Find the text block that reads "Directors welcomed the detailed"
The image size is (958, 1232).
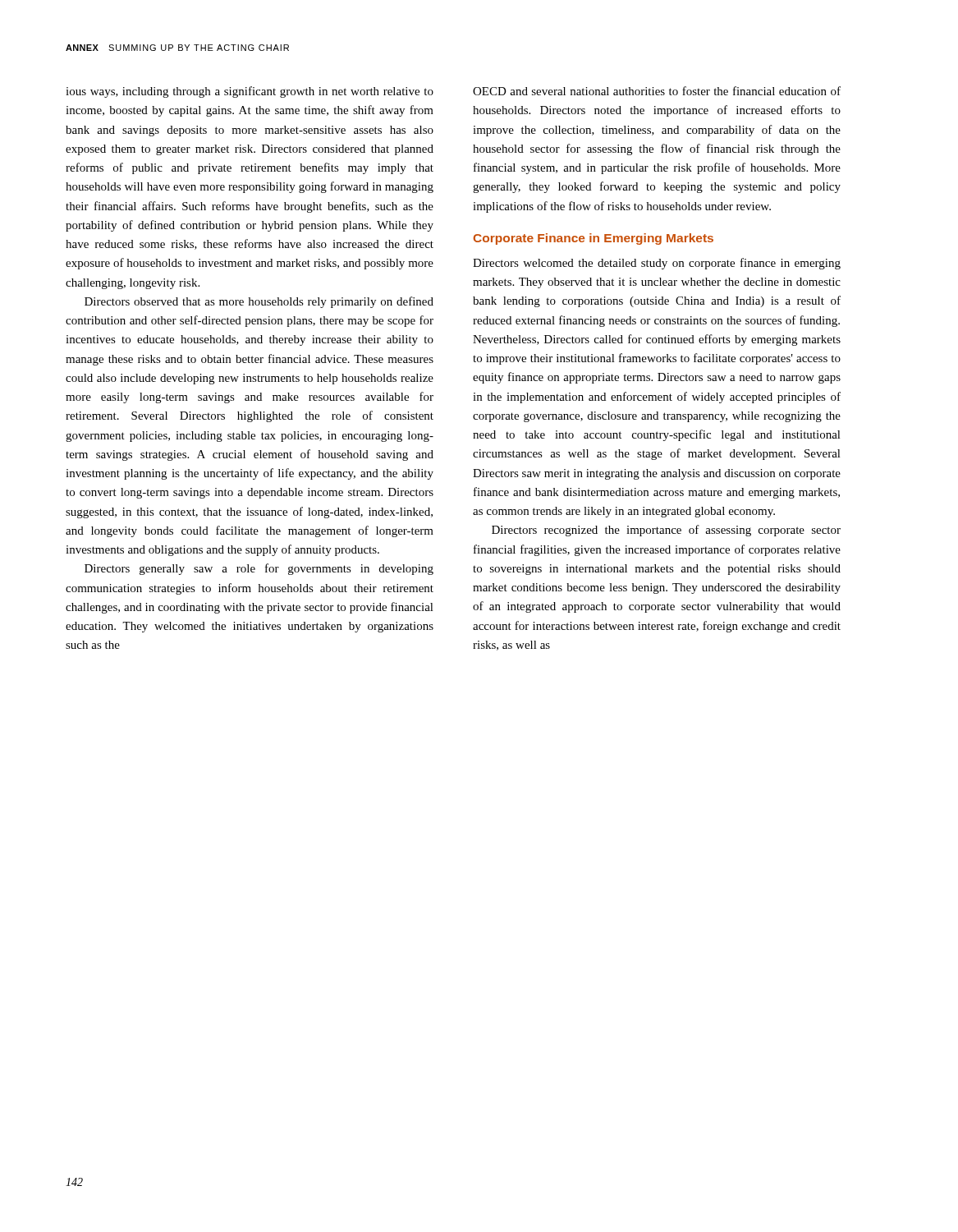657,387
